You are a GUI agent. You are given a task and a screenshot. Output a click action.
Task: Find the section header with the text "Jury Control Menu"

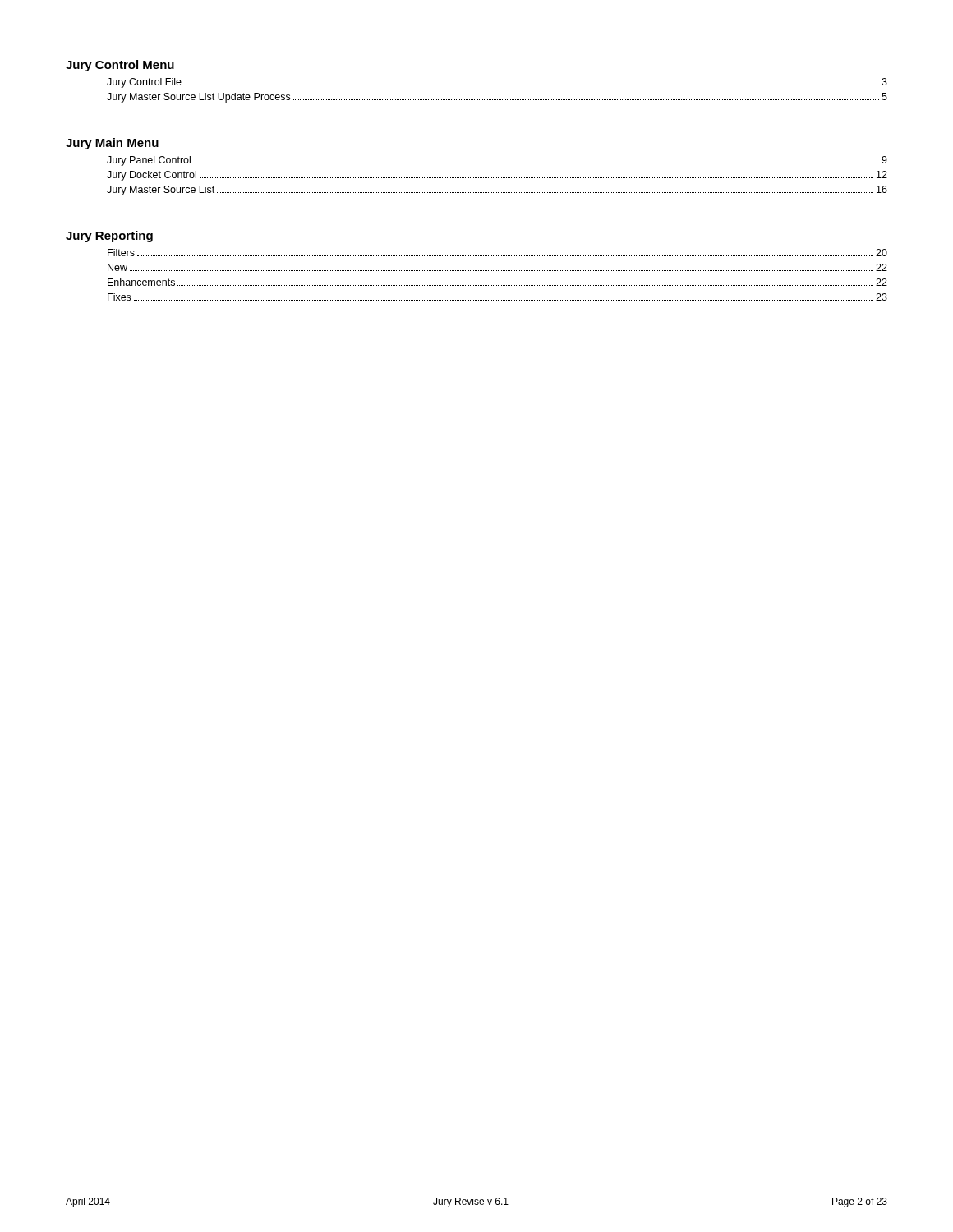point(120,64)
